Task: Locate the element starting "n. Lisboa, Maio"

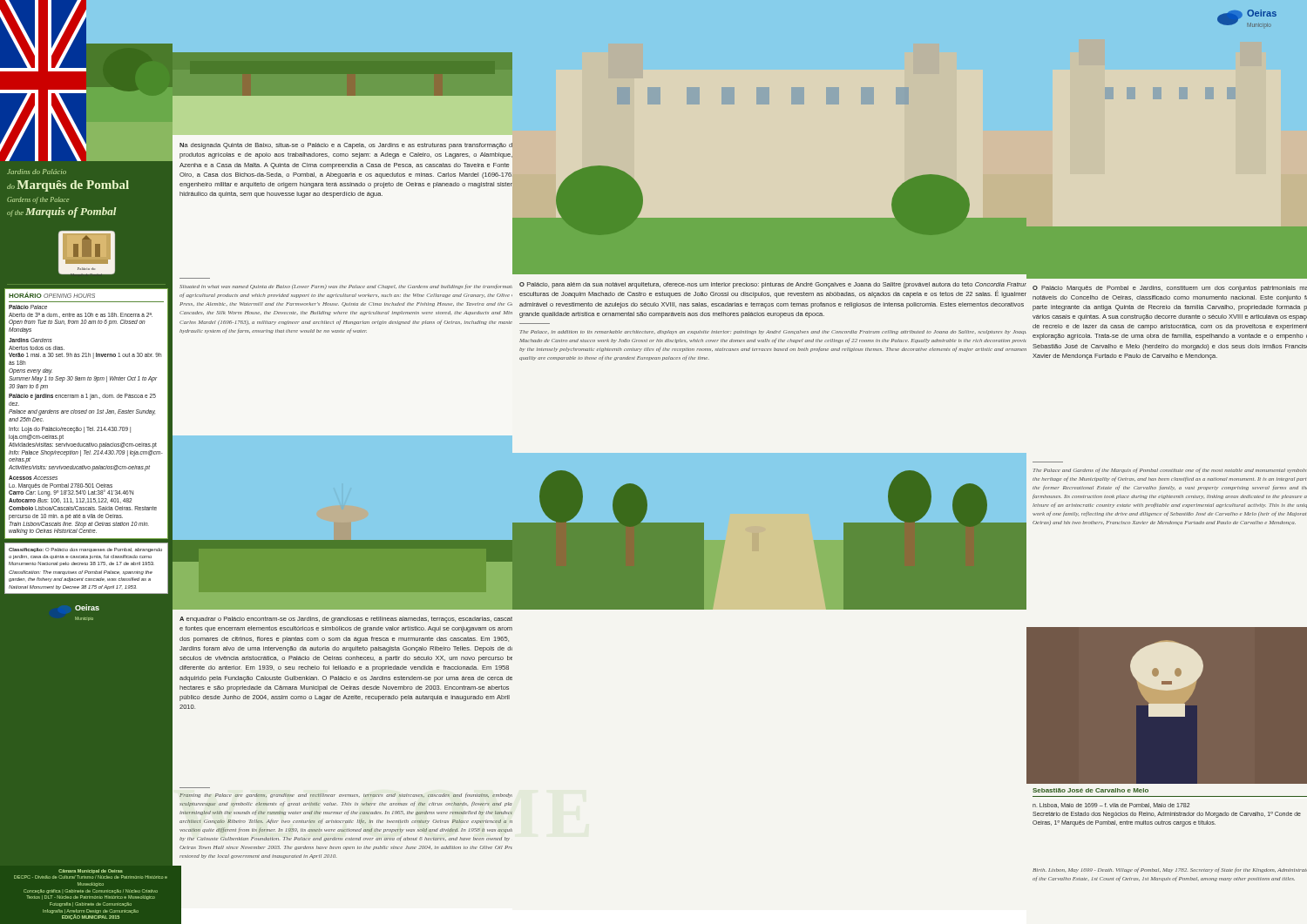Action: 1167,814
